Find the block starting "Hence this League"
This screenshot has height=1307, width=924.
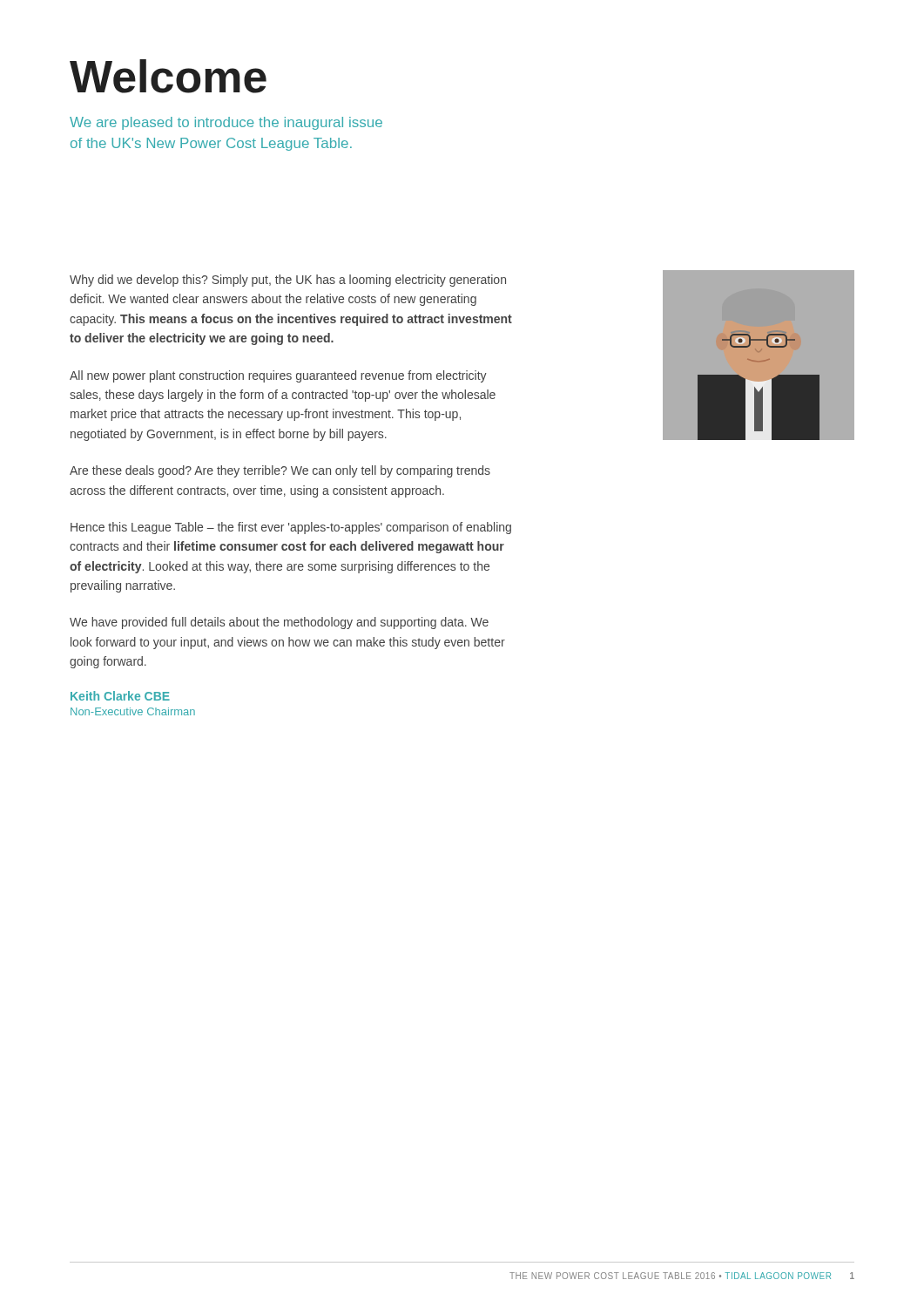(x=292, y=556)
